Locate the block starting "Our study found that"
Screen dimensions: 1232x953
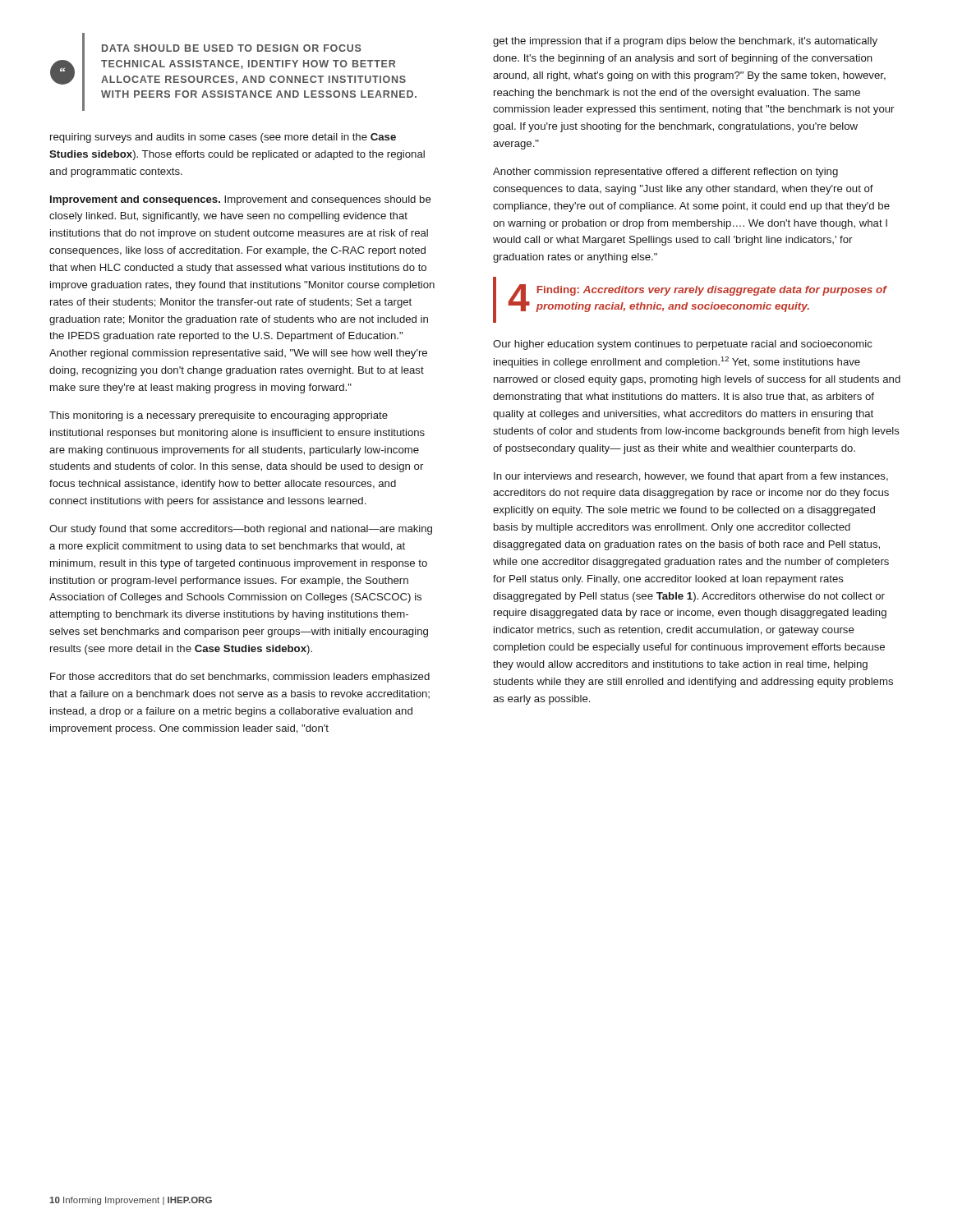241,589
